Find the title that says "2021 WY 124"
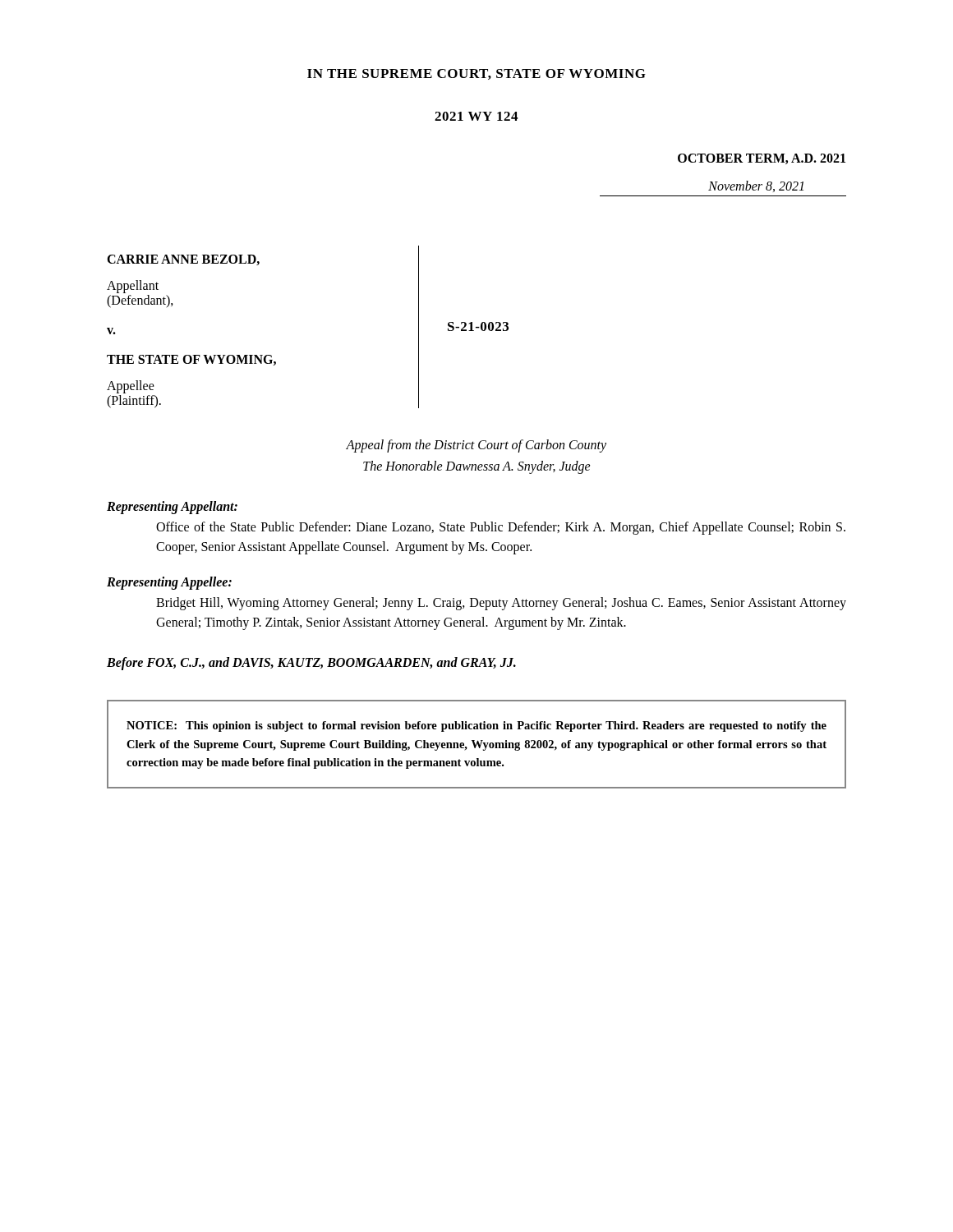Screen dimensions: 1232x953 click(x=476, y=116)
